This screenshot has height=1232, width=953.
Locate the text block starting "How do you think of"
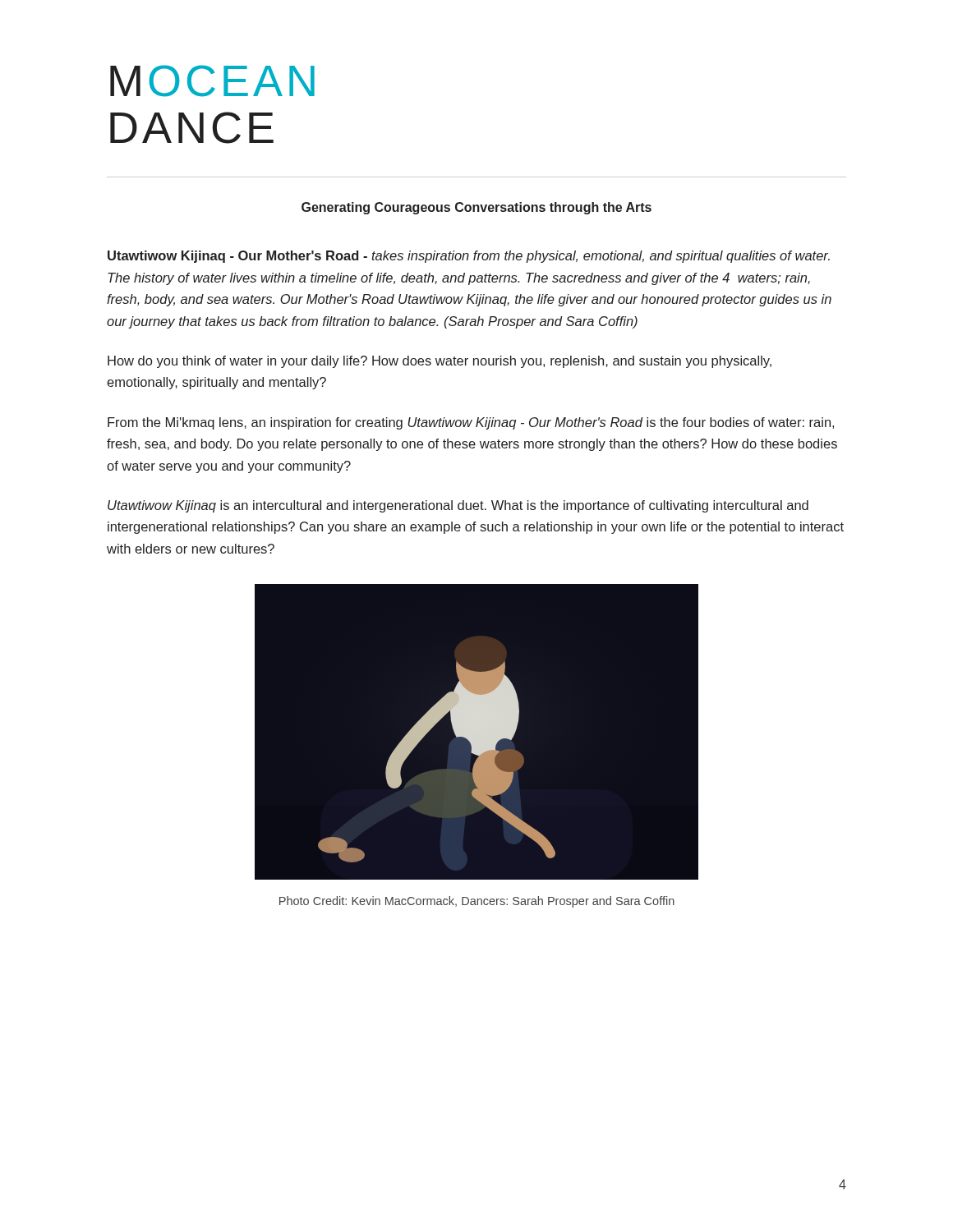click(440, 371)
